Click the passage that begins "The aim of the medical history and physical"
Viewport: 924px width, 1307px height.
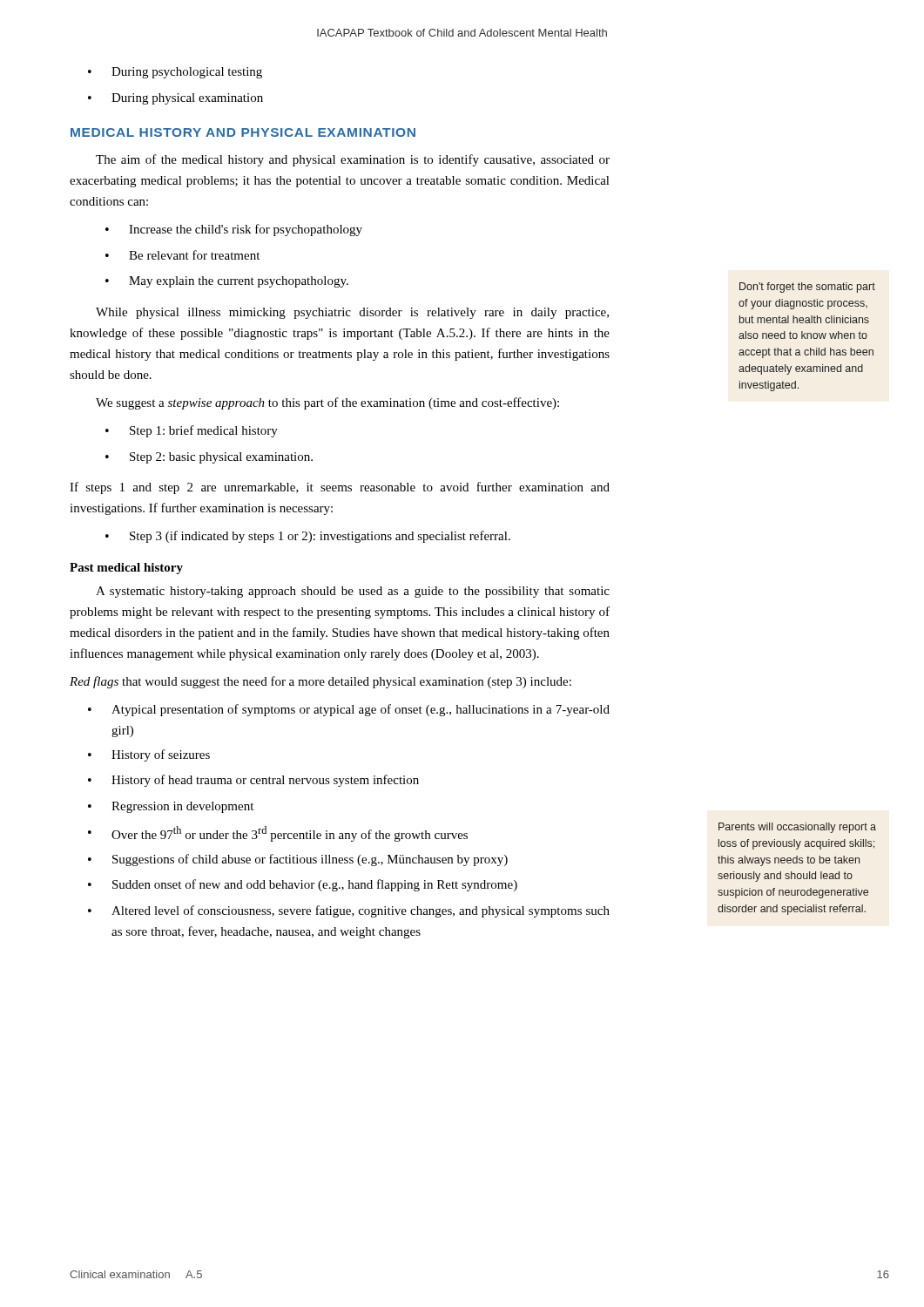pos(340,180)
